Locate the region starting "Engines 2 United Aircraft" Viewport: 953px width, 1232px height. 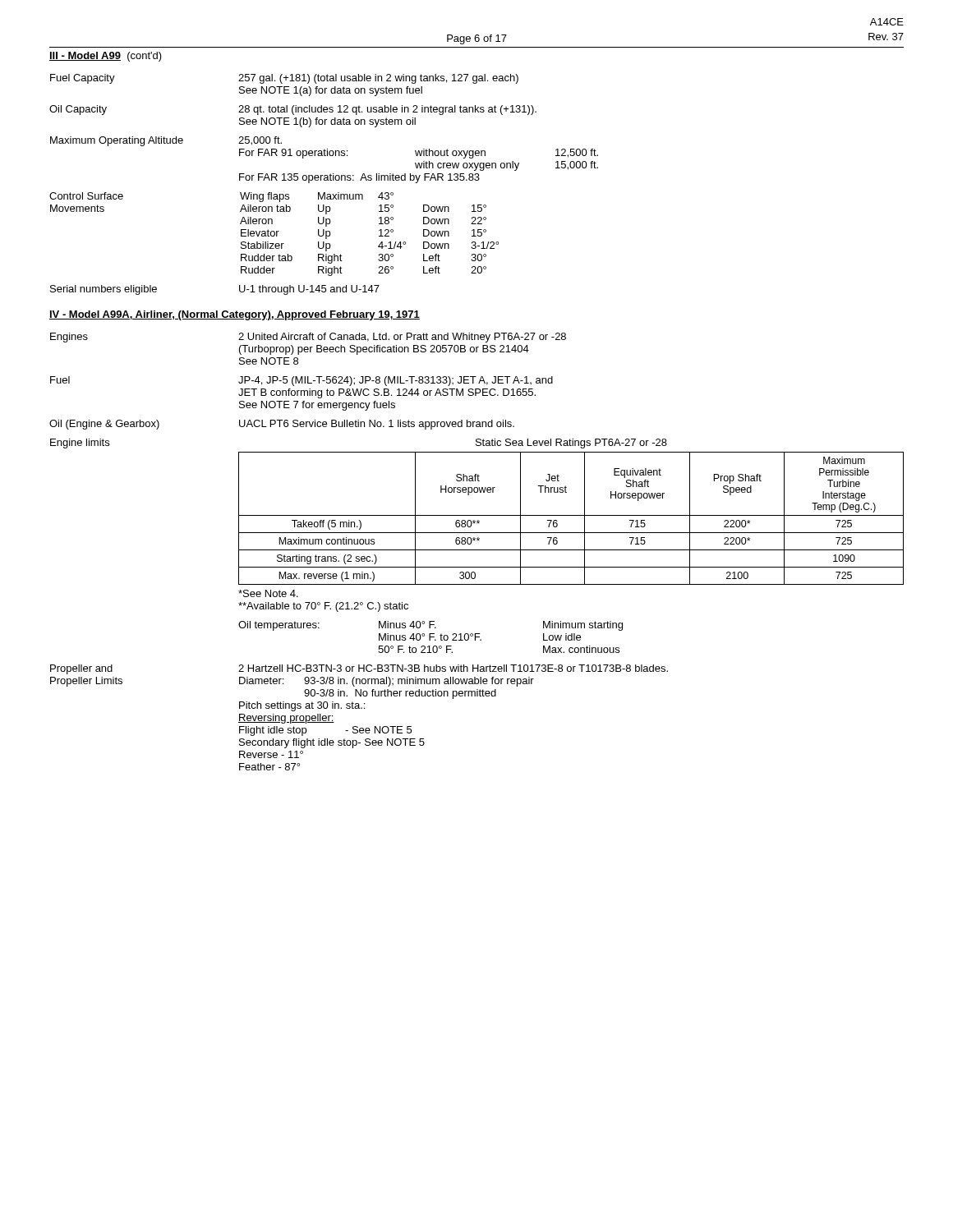click(476, 349)
